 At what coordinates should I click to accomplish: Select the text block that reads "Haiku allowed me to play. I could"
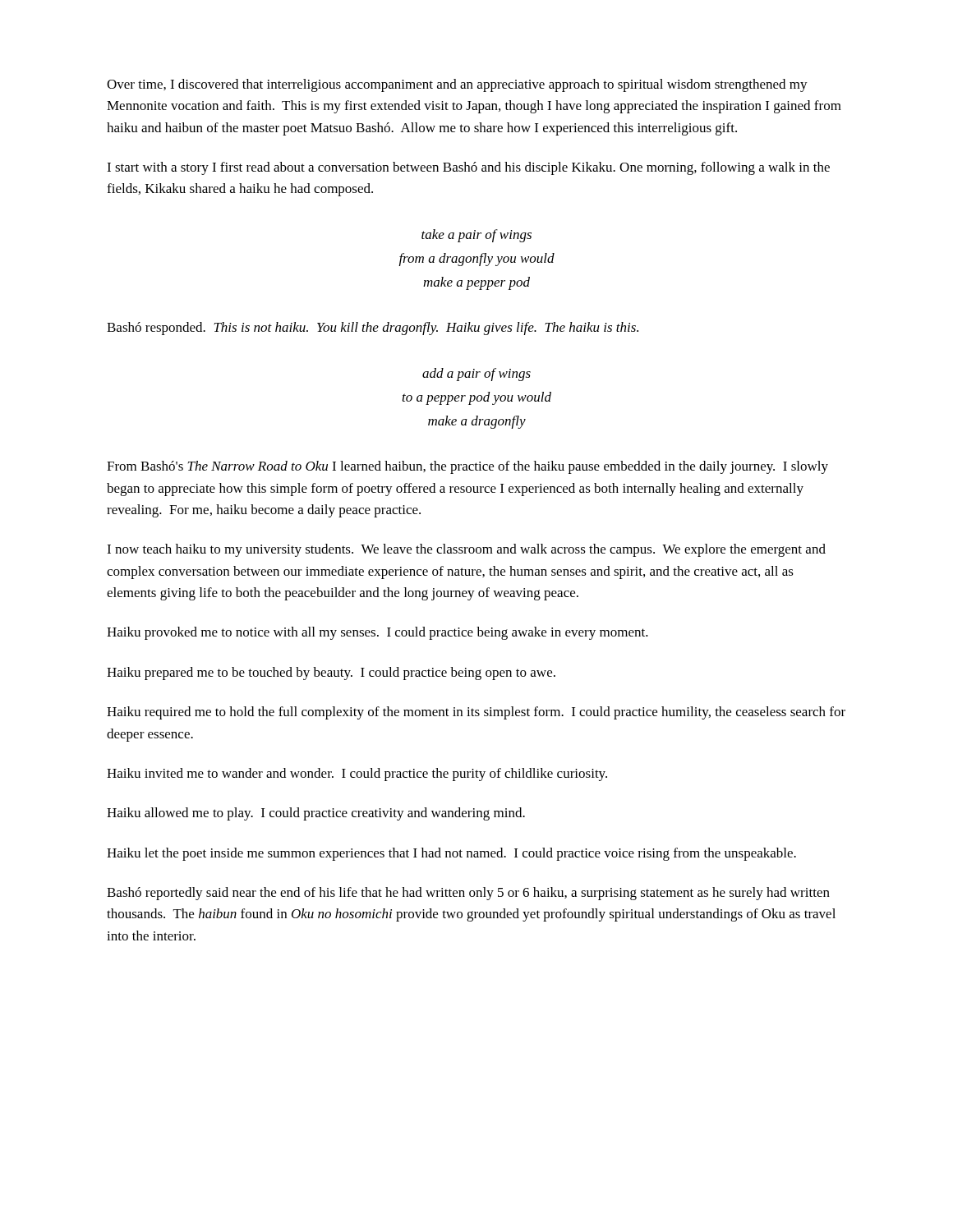click(x=316, y=813)
